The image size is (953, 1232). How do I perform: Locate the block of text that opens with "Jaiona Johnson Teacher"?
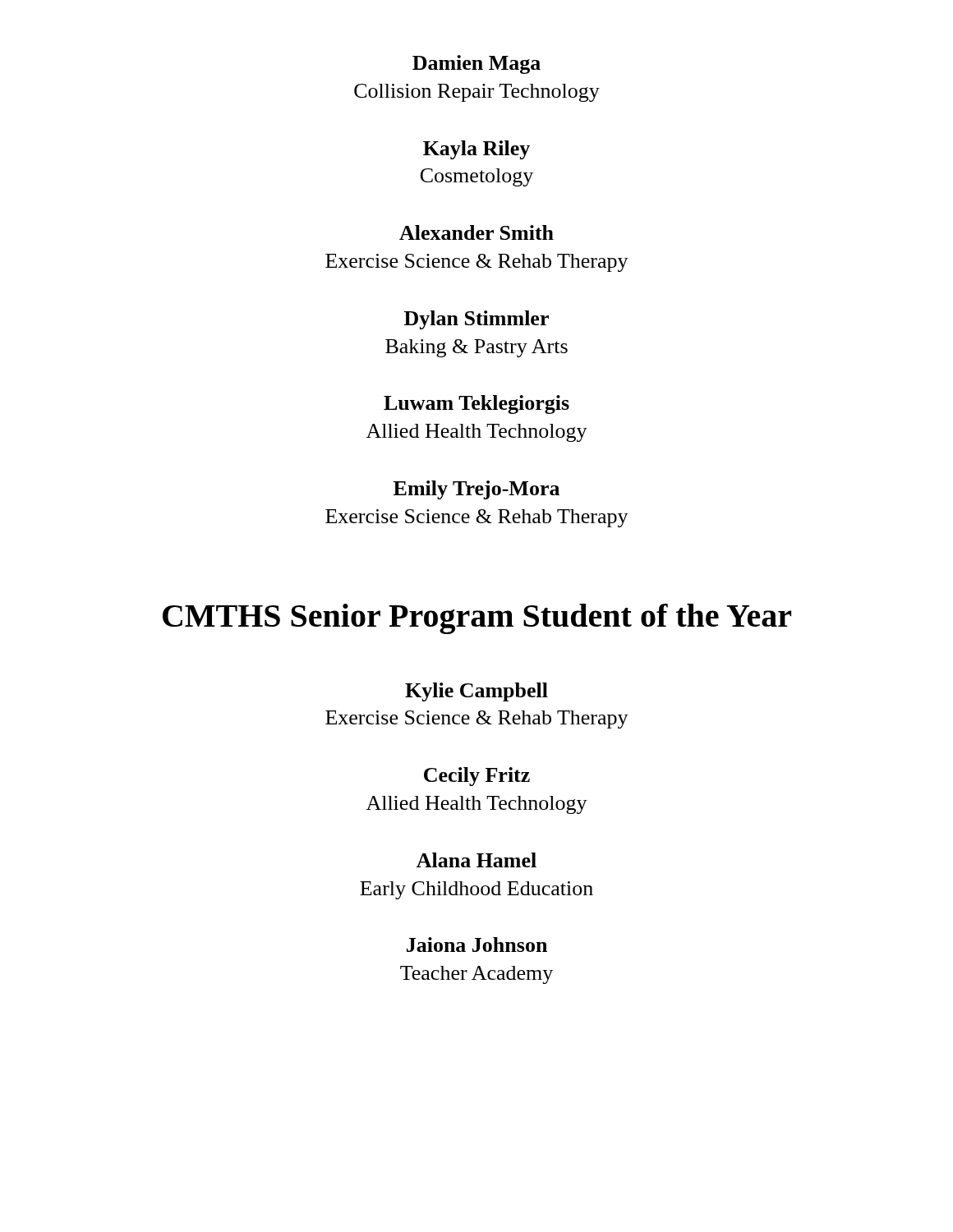(476, 959)
